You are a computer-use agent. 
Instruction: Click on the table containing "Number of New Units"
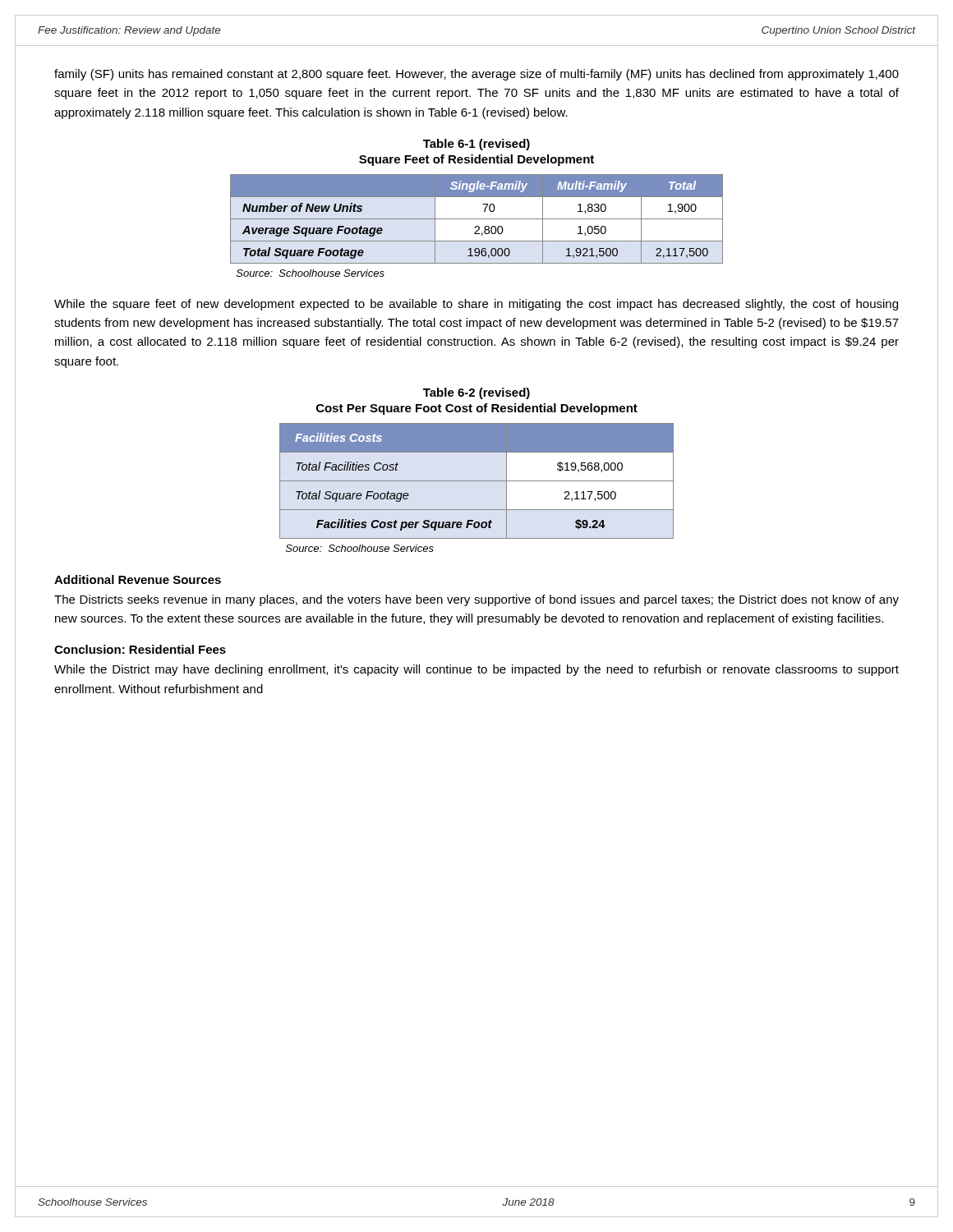click(476, 219)
